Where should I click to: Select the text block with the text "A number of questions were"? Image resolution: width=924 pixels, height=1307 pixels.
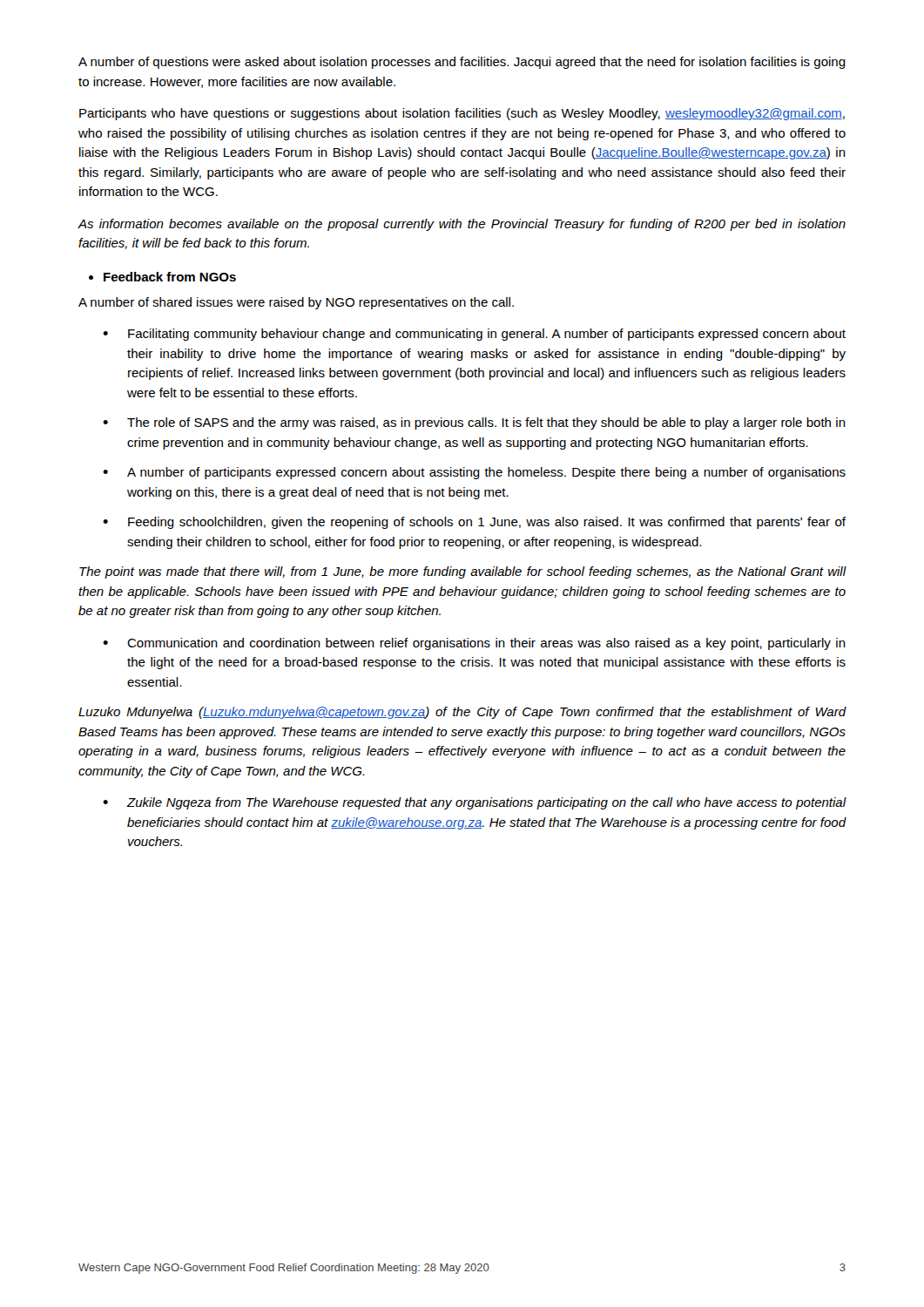[462, 71]
